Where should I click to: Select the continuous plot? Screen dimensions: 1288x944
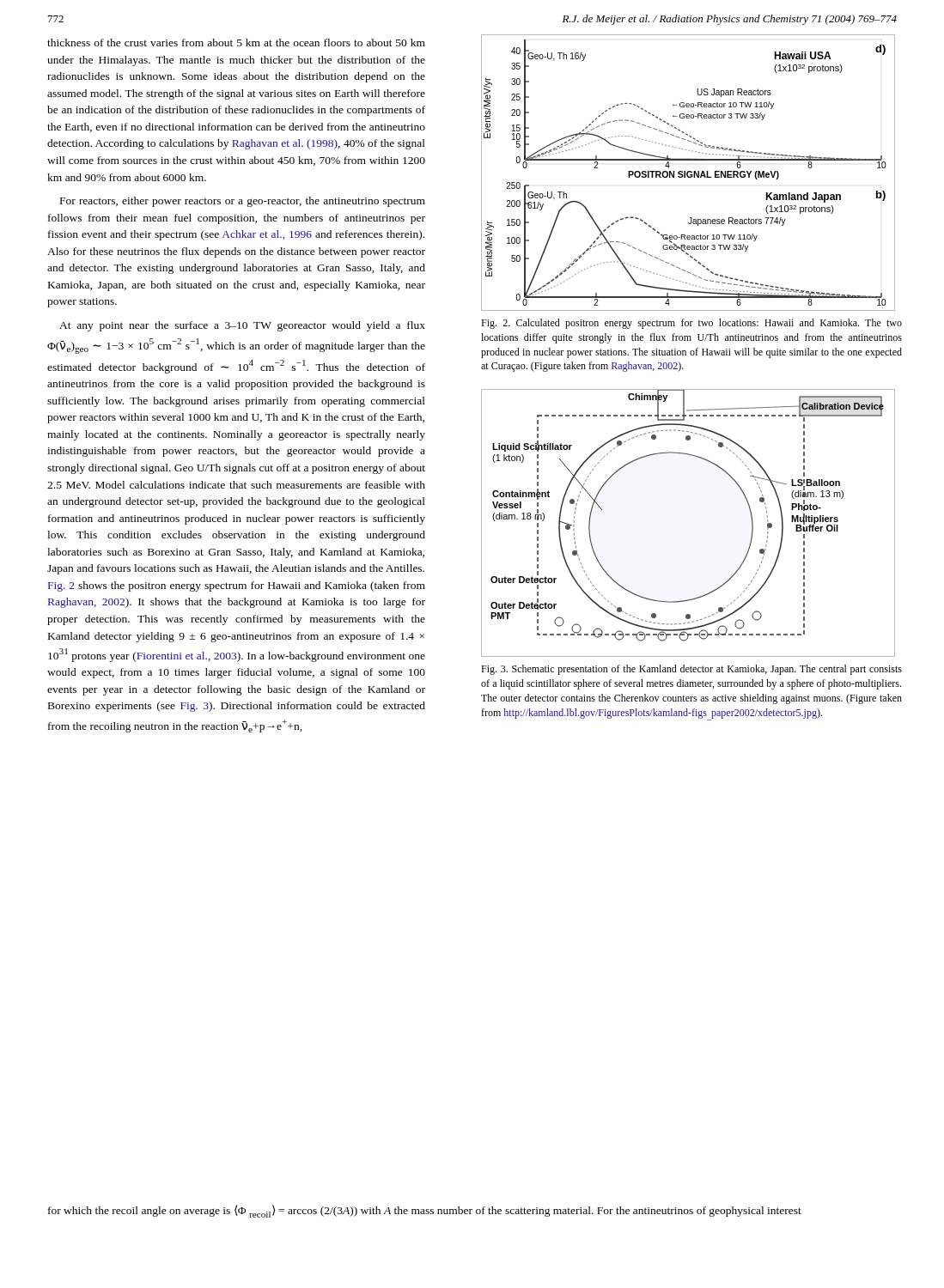[691, 173]
